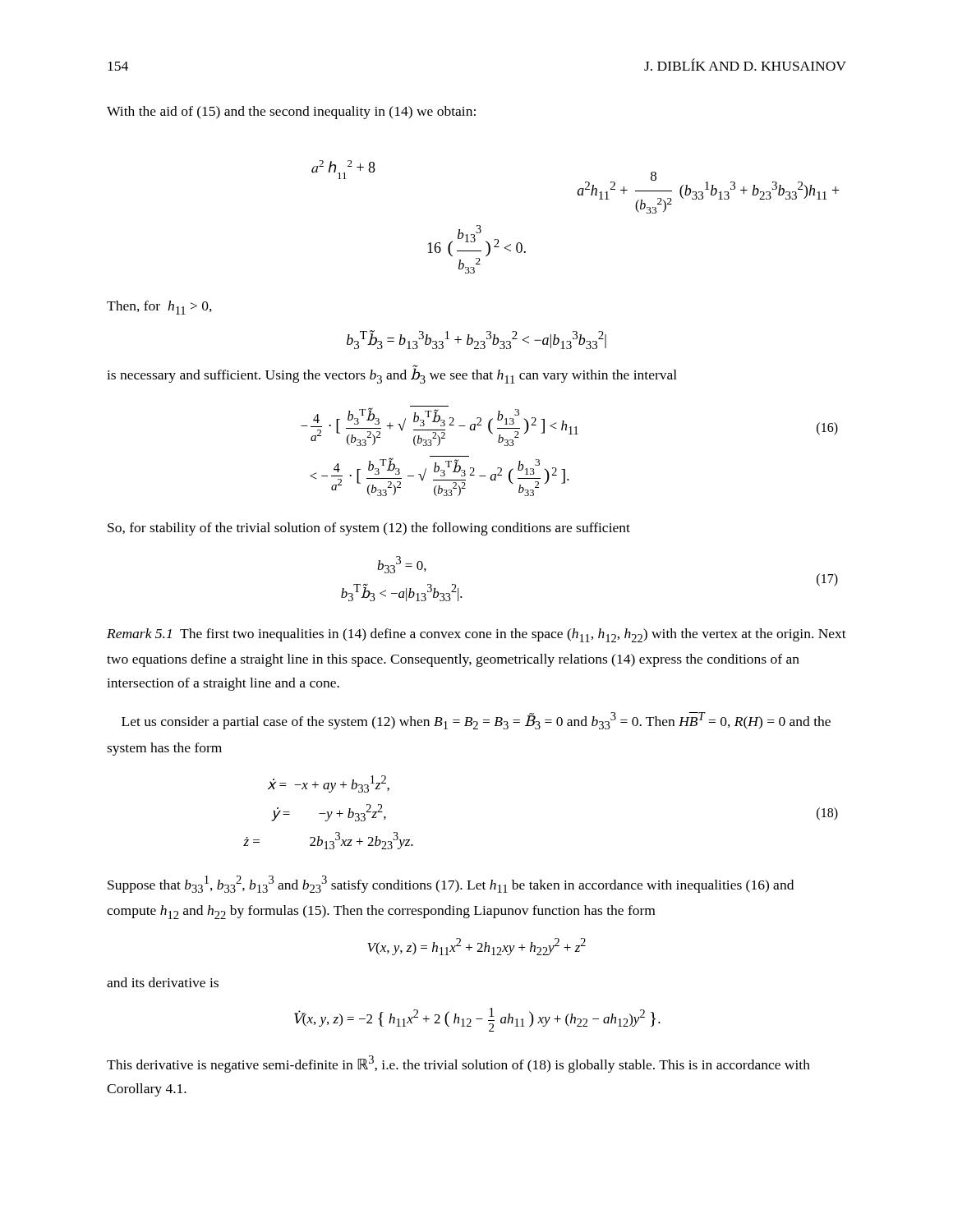Viewport: 953px width, 1232px height.
Task: Point to the text starting "With the aid of (15) and the second"
Action: 292,111
